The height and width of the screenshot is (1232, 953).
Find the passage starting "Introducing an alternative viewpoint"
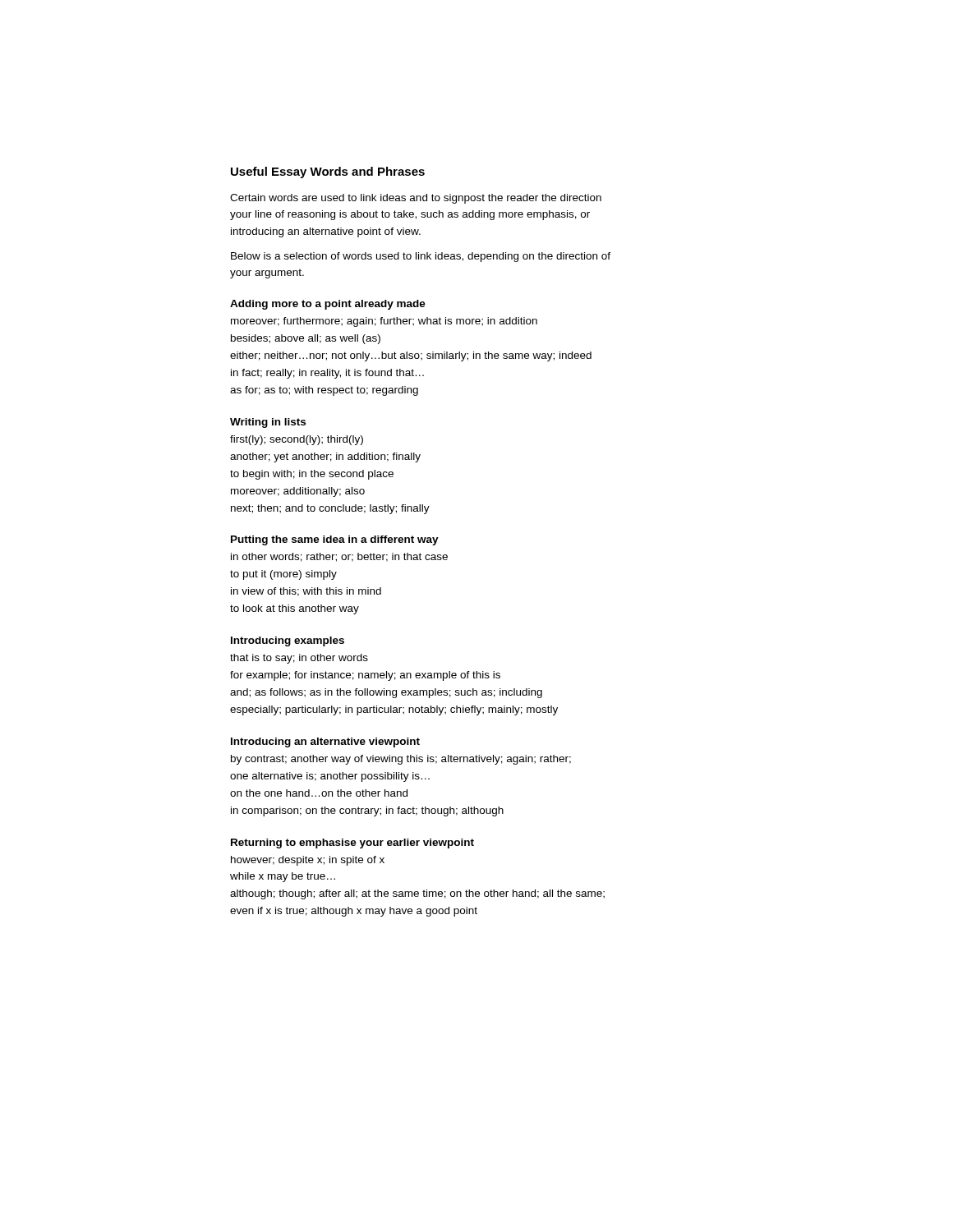[325, 741]
